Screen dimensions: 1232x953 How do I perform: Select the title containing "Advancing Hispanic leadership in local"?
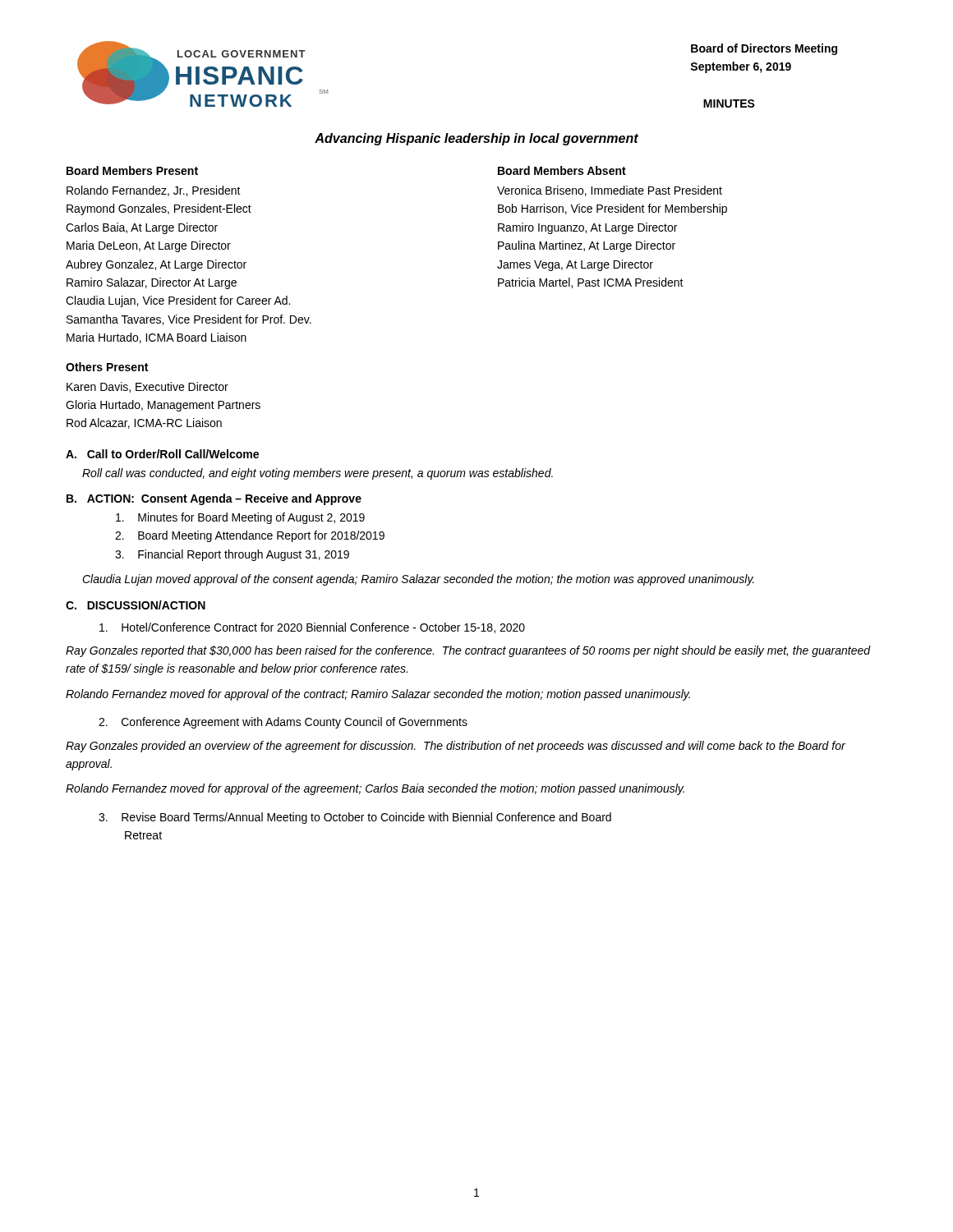pyautogui.click(x=476, y=138)
